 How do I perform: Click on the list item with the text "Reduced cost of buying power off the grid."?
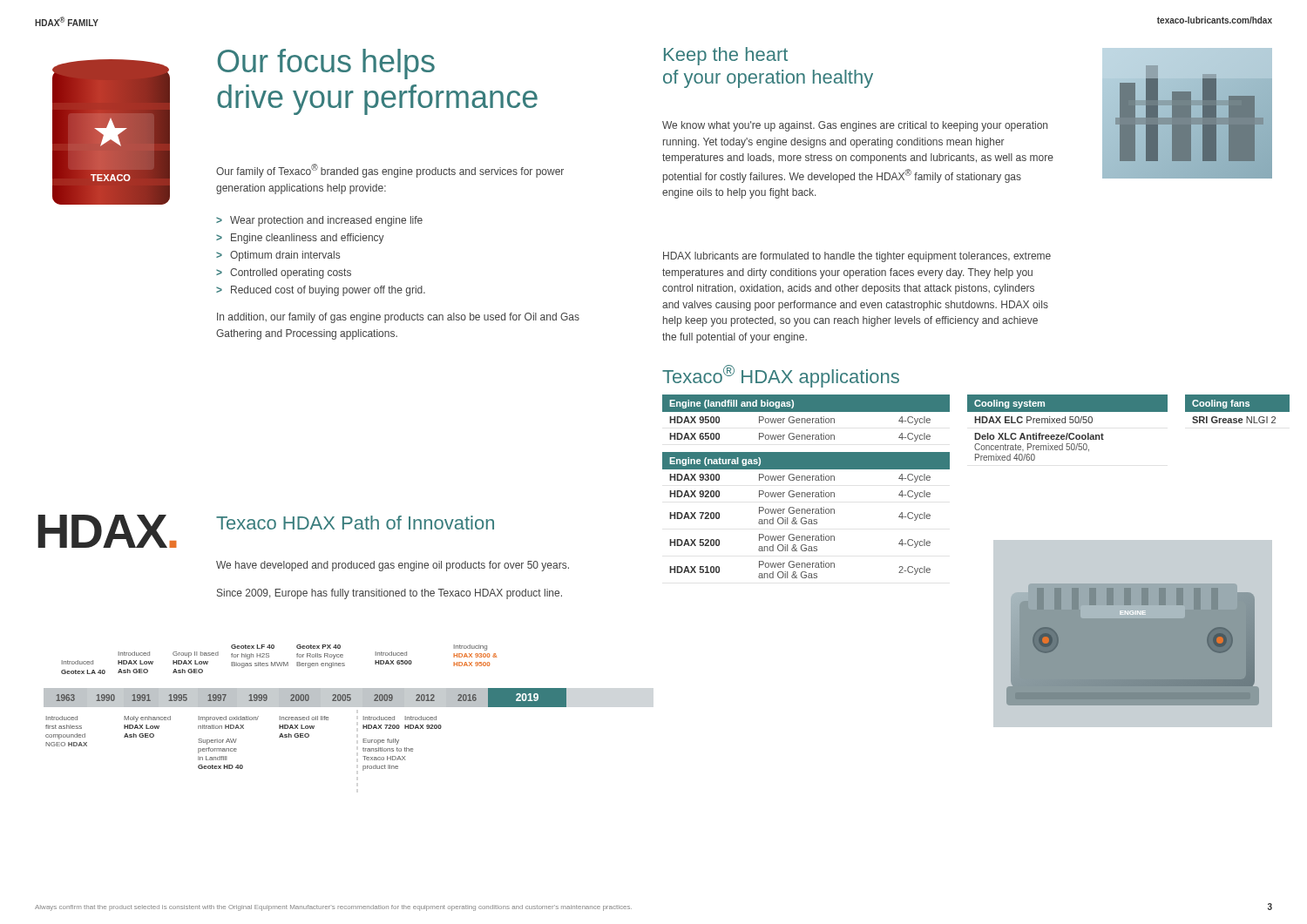click(408, 290)
